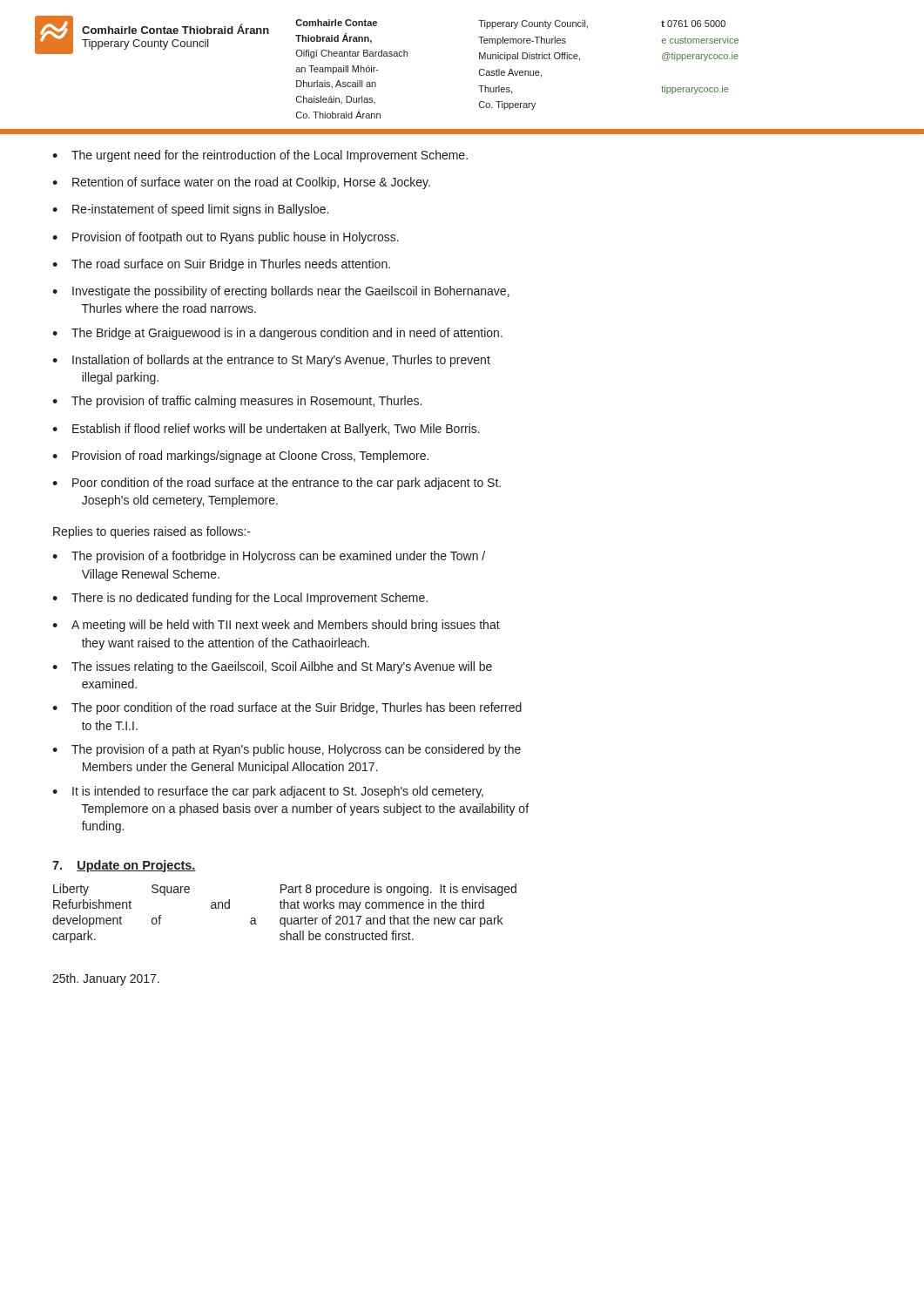Click on the list item that reads "• The Bridge at"

click(278, 334)
